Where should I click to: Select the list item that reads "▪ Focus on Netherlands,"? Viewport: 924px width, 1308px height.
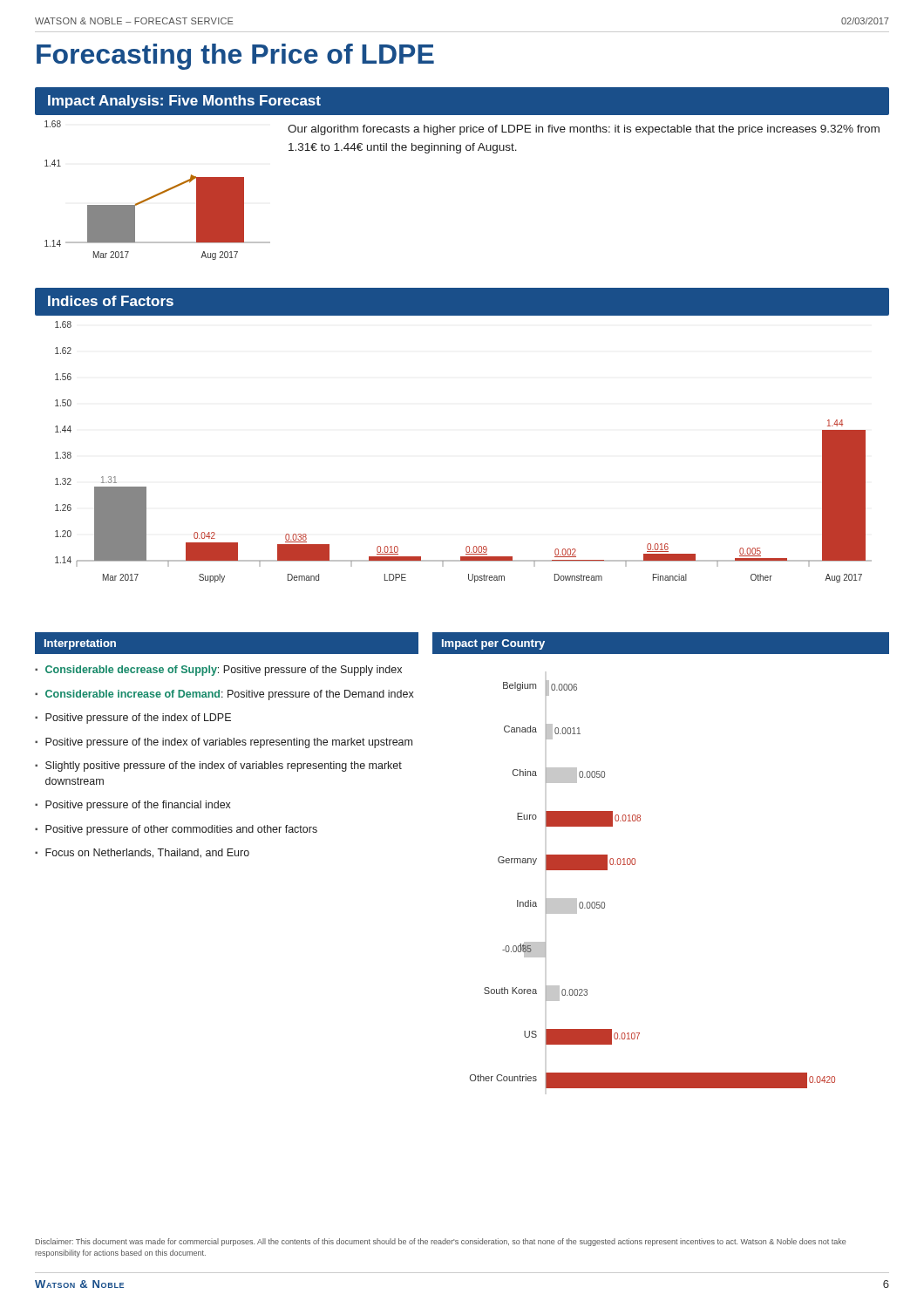[142, 853]
